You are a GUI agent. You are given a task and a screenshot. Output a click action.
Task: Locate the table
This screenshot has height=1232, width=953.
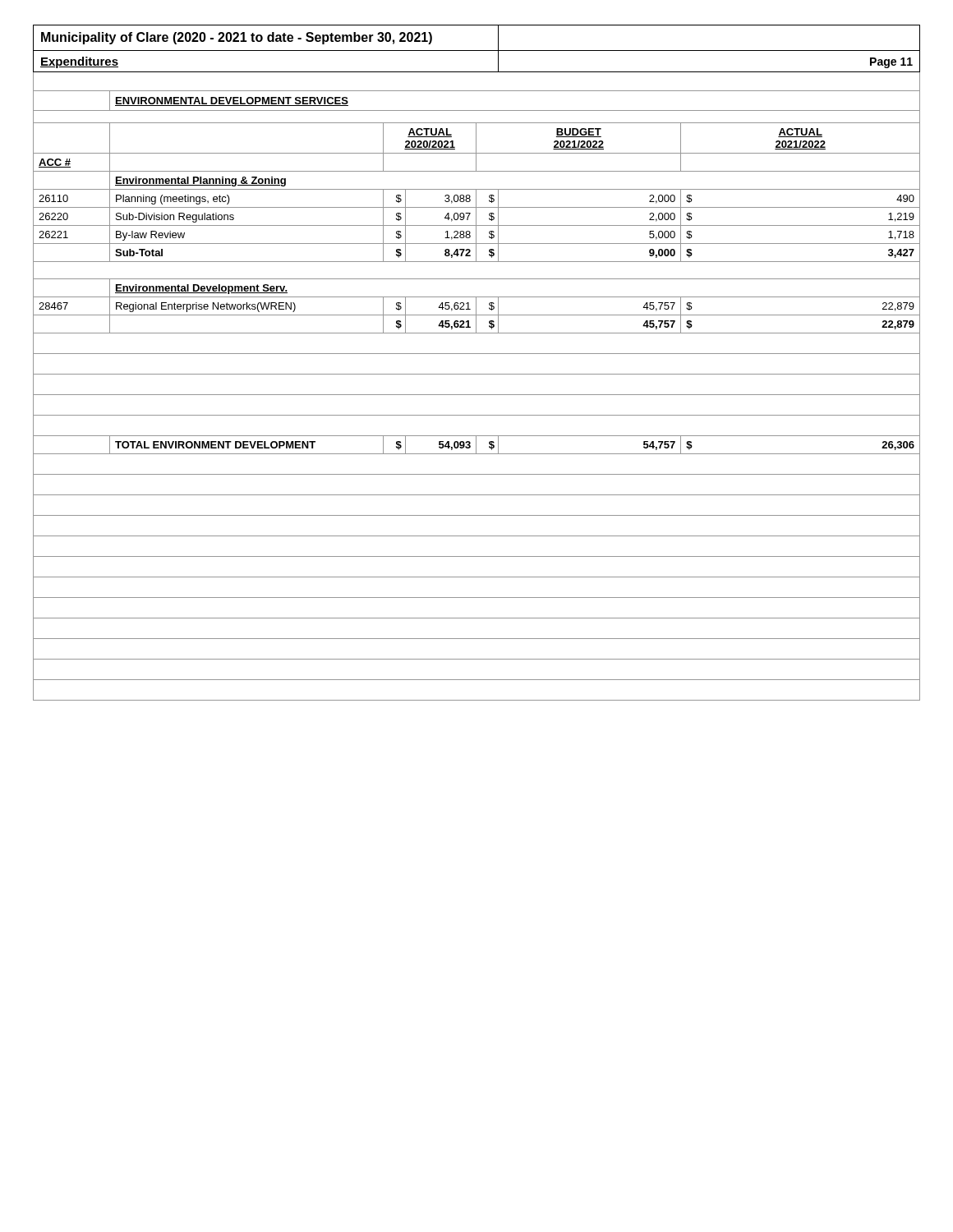pyautogui.click(x=476, y=363)
